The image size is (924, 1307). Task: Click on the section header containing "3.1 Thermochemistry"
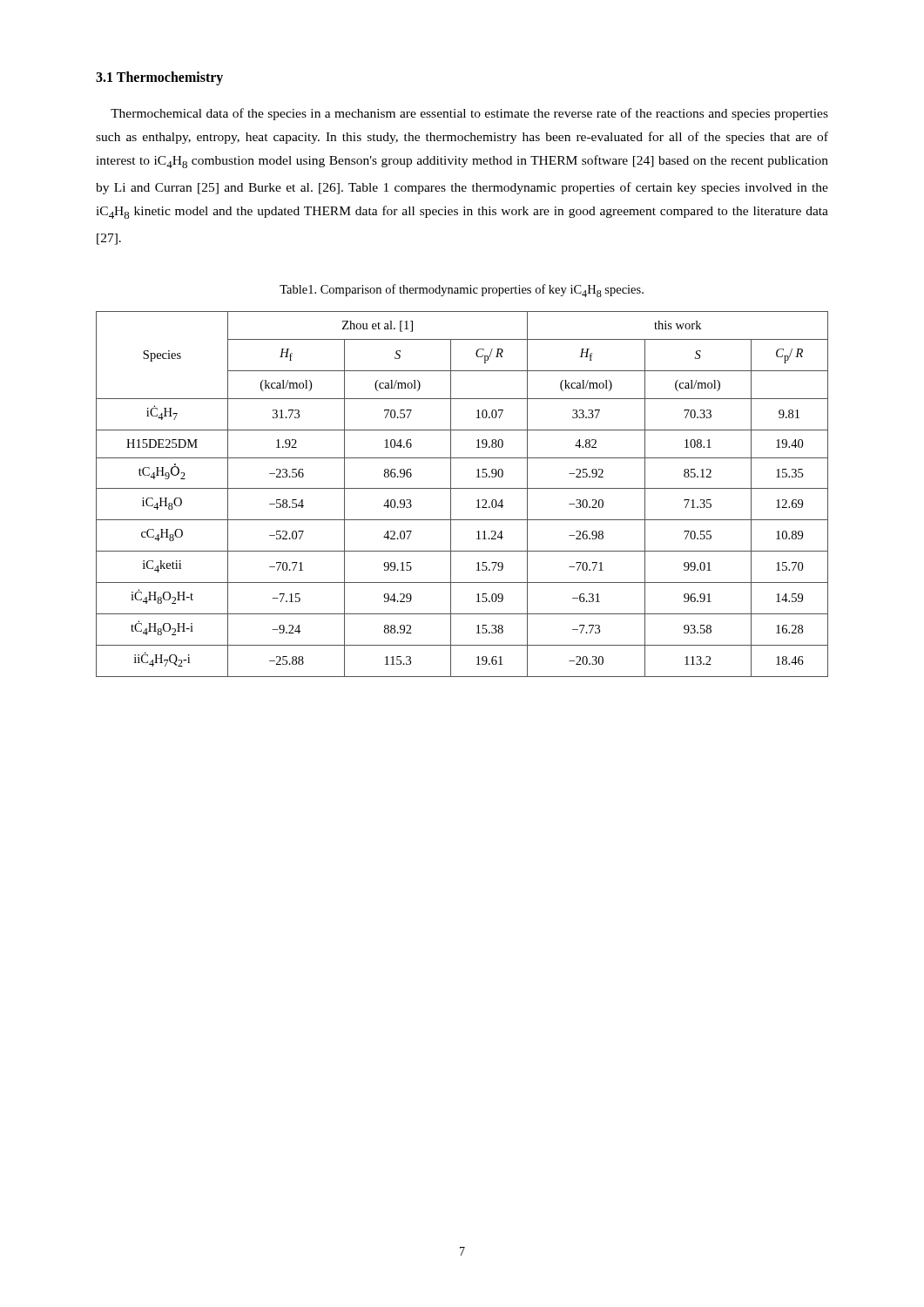[x=160, y=77]
